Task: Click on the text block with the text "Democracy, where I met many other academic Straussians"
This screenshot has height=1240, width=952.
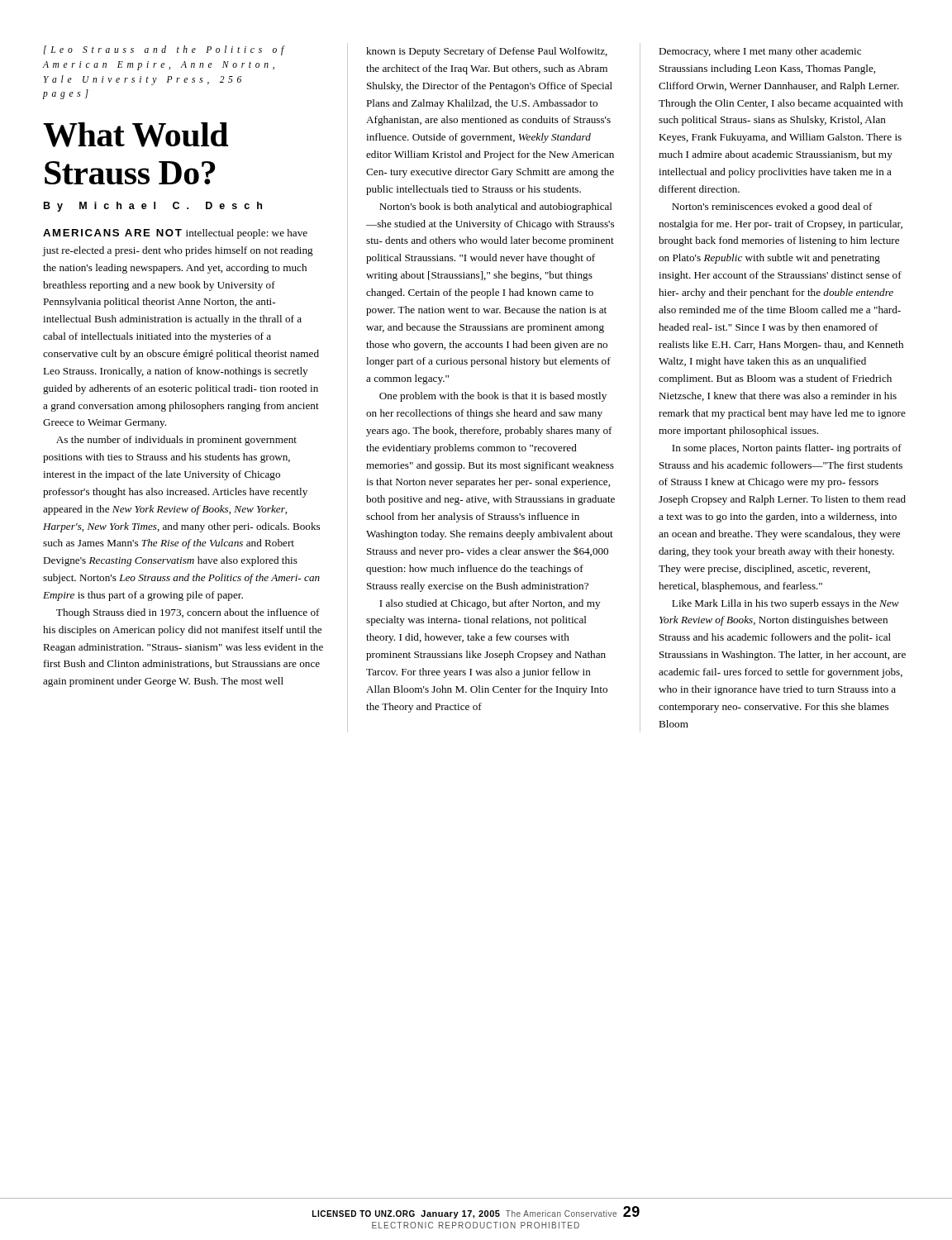Action: 784,388
